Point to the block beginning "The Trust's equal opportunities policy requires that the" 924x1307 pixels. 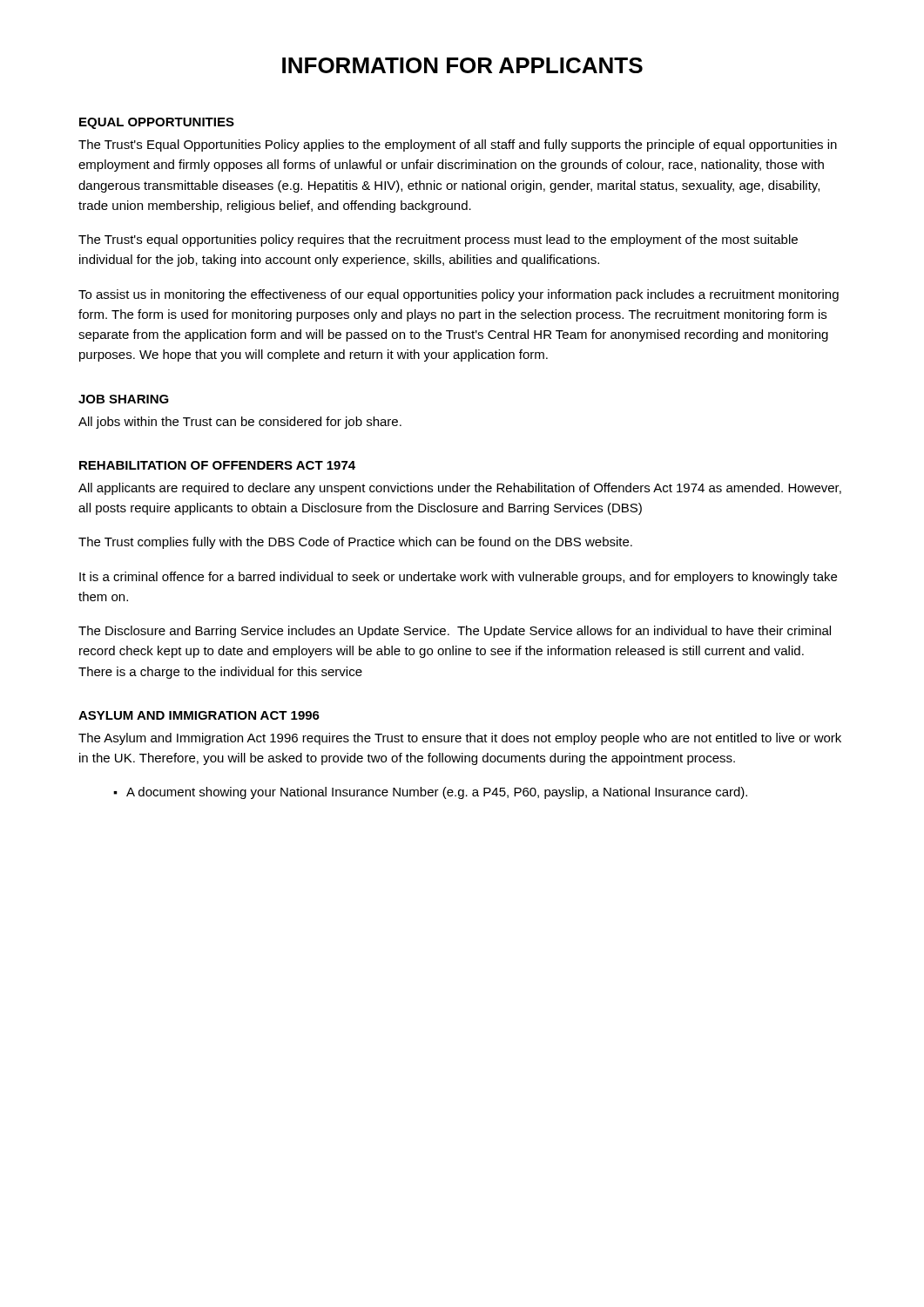pyautogui.click(x=438, y=249)
